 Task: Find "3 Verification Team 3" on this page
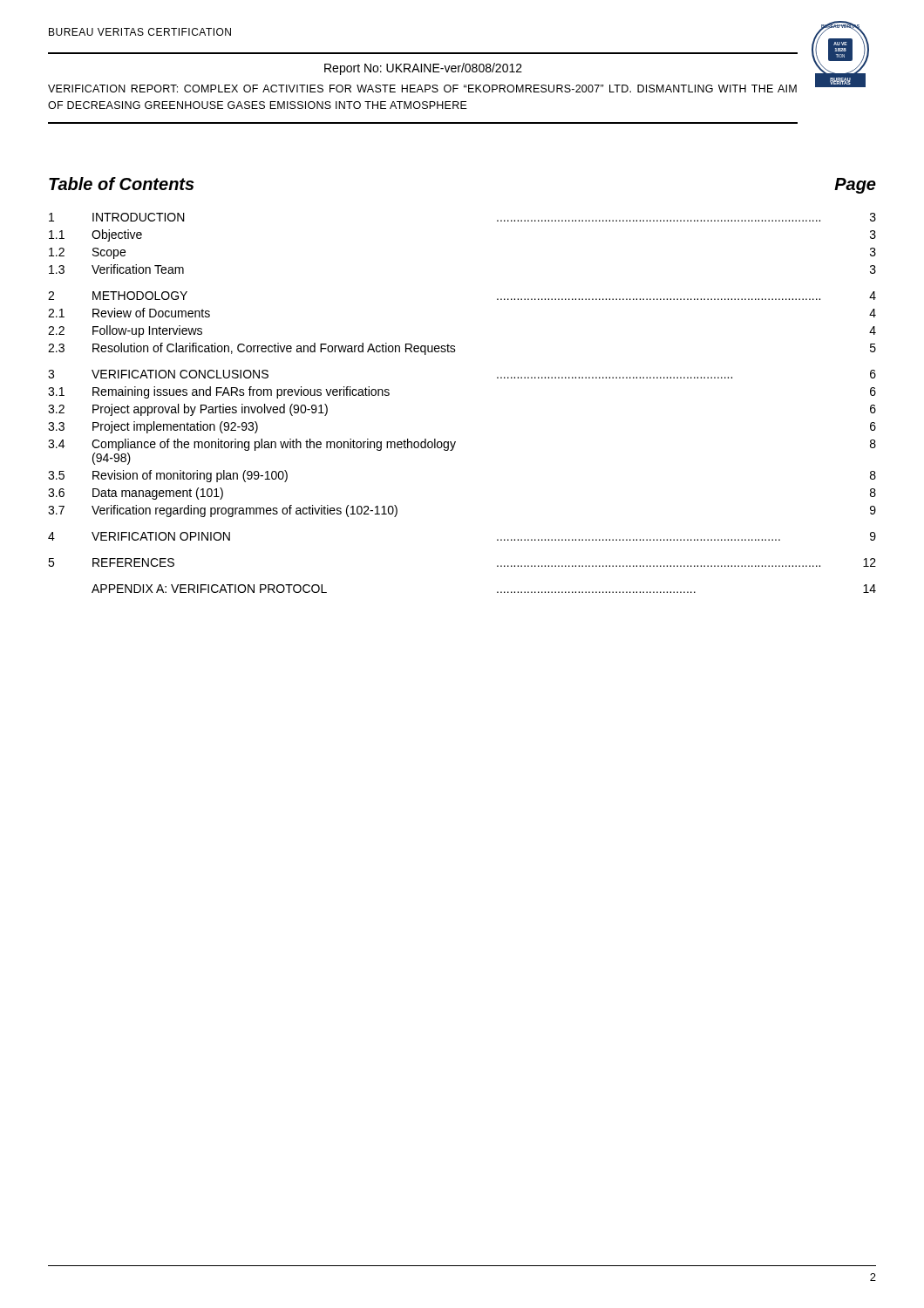coord(140,268)
